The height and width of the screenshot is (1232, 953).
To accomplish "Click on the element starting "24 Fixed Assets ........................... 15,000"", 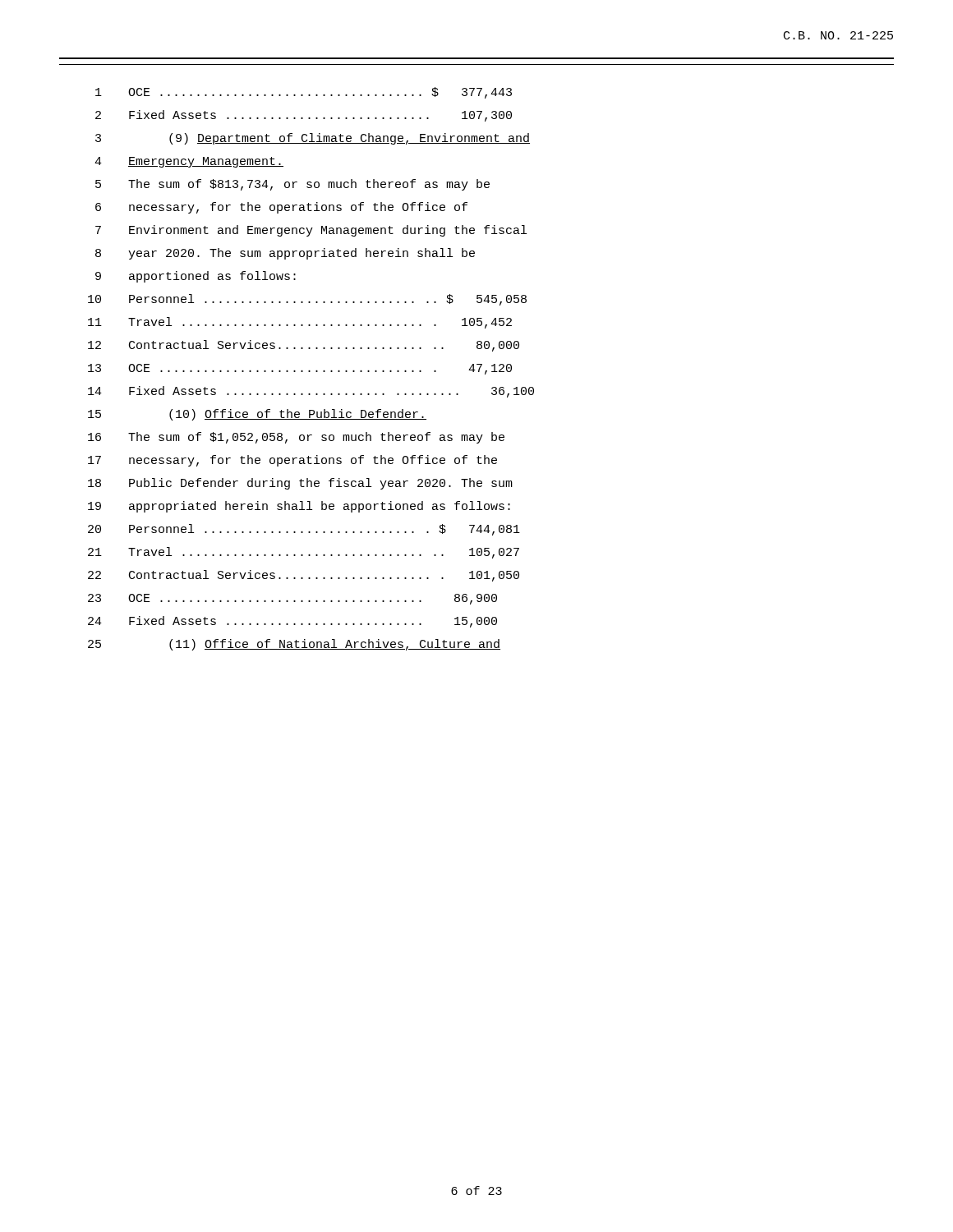I will tap(476, 623).
